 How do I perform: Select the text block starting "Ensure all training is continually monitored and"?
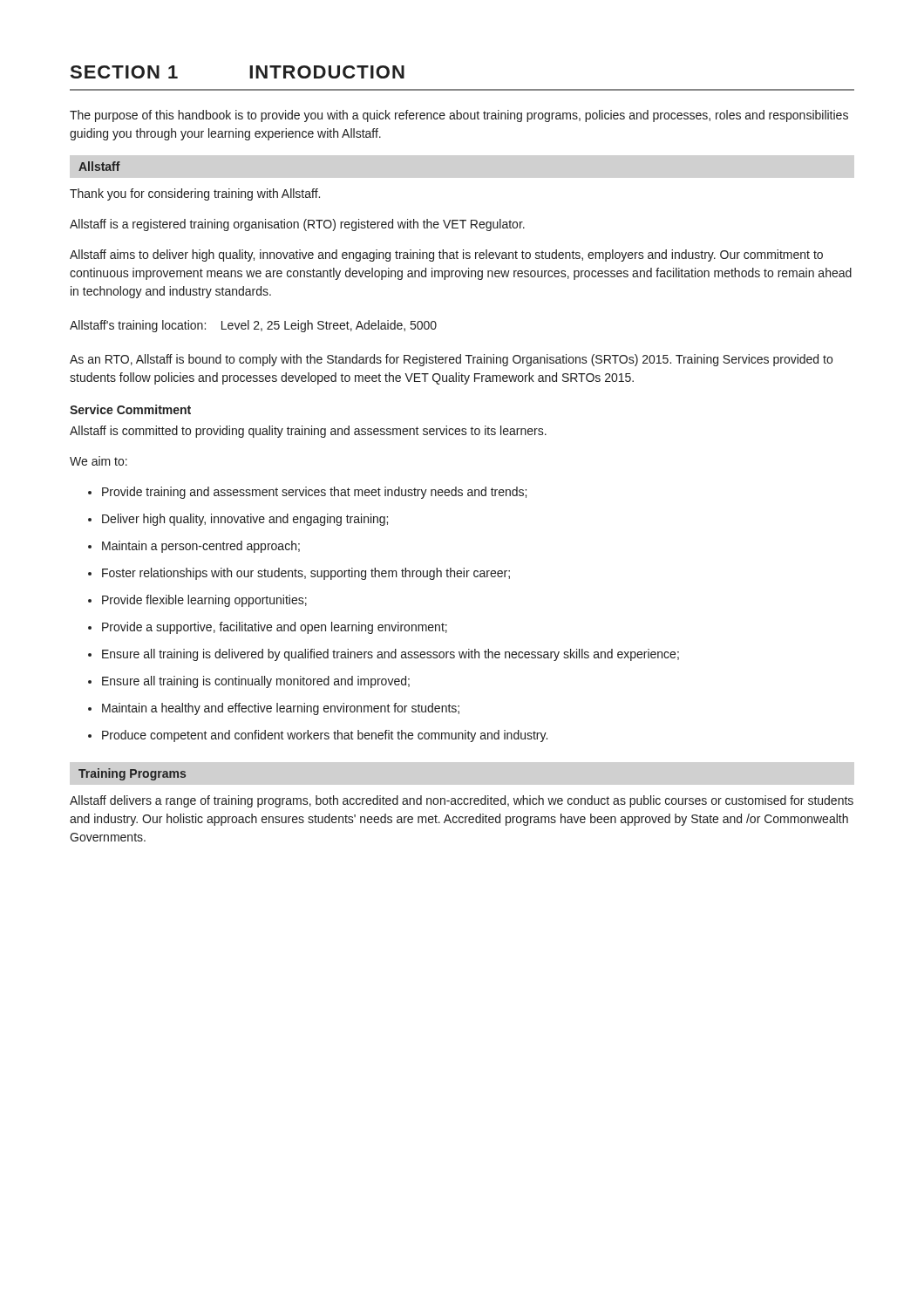[x=249, y=682]
